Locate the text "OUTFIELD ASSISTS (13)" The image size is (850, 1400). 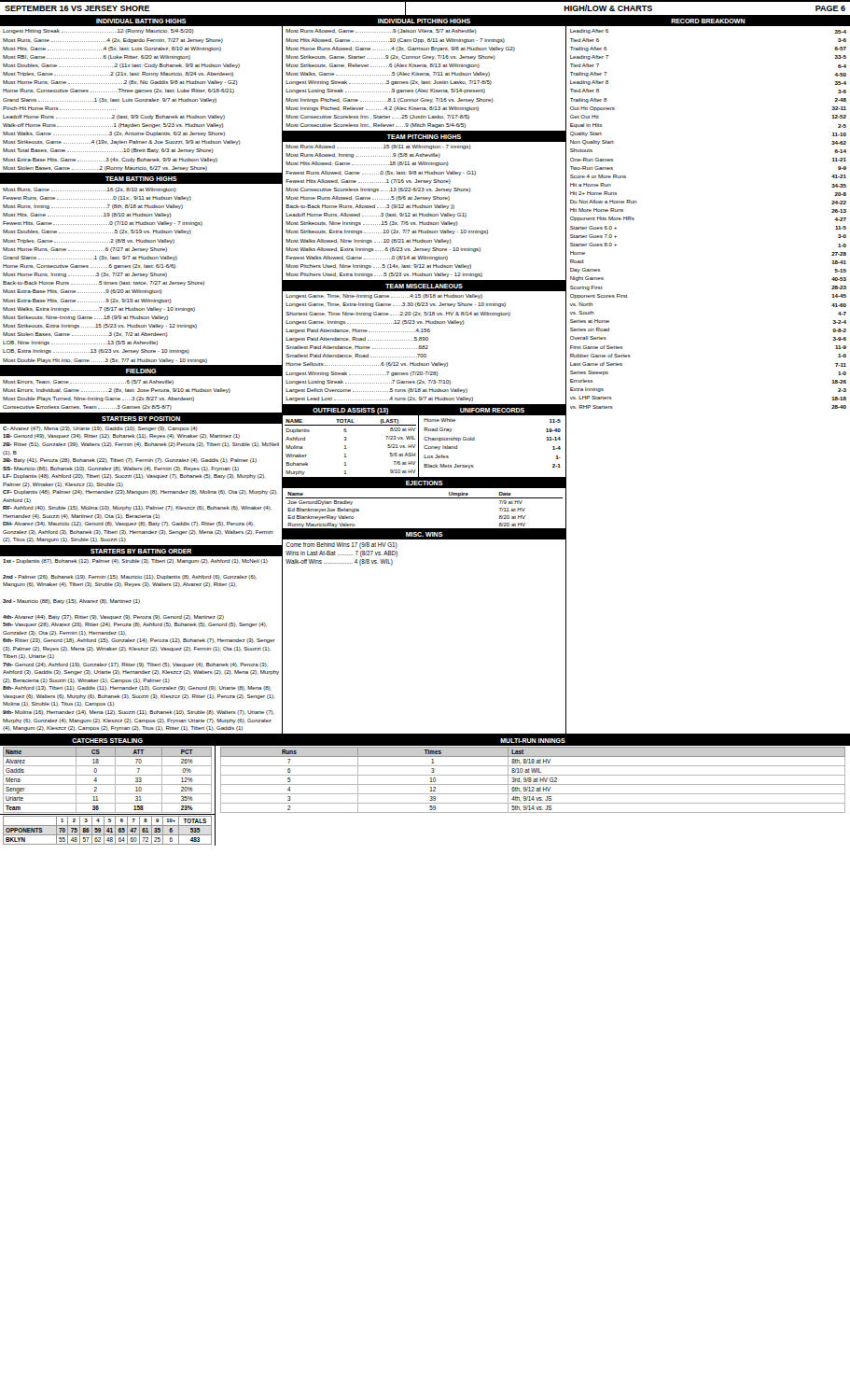point(351,410)
